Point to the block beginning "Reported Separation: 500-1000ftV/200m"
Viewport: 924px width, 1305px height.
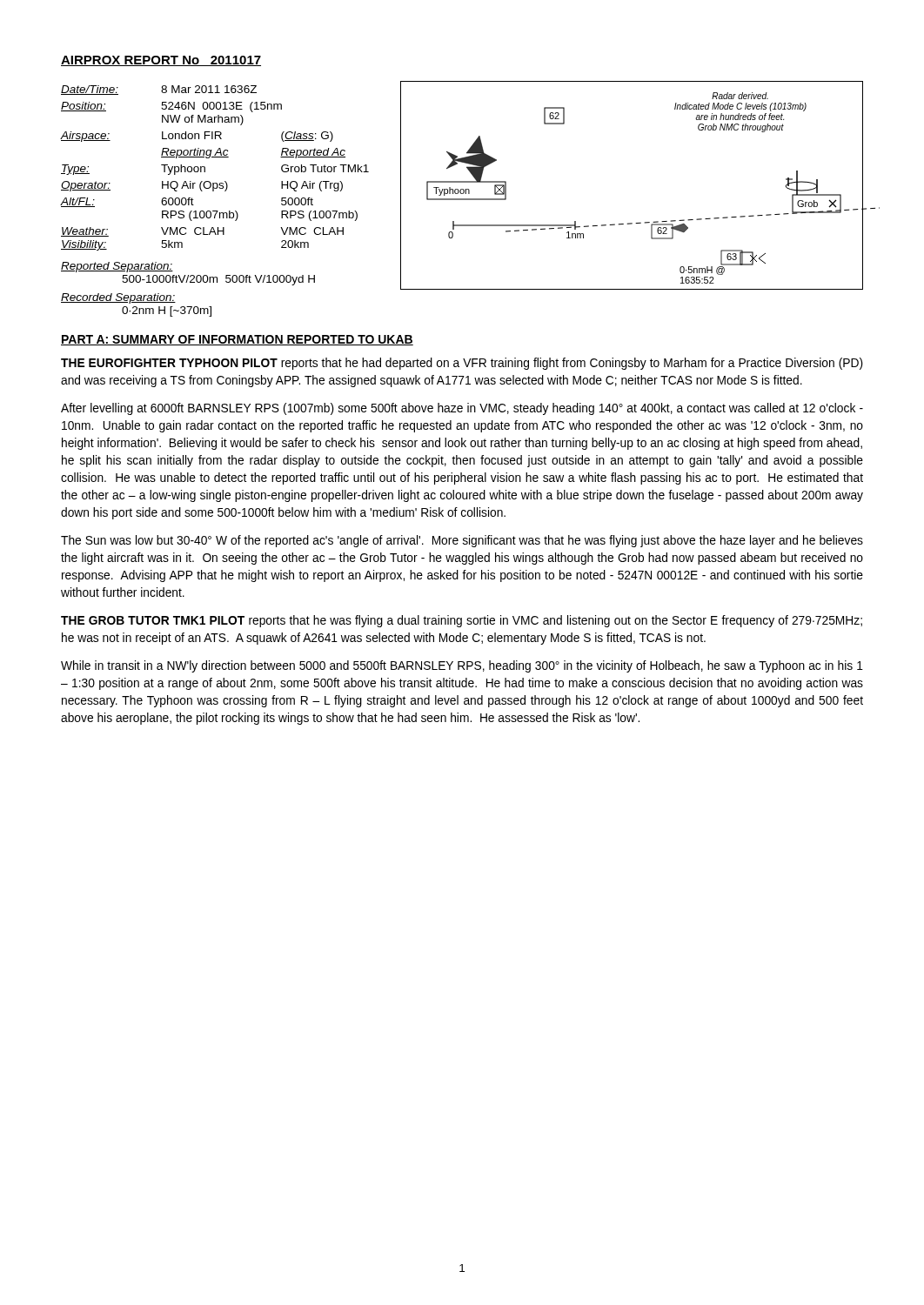pos(188,272)
